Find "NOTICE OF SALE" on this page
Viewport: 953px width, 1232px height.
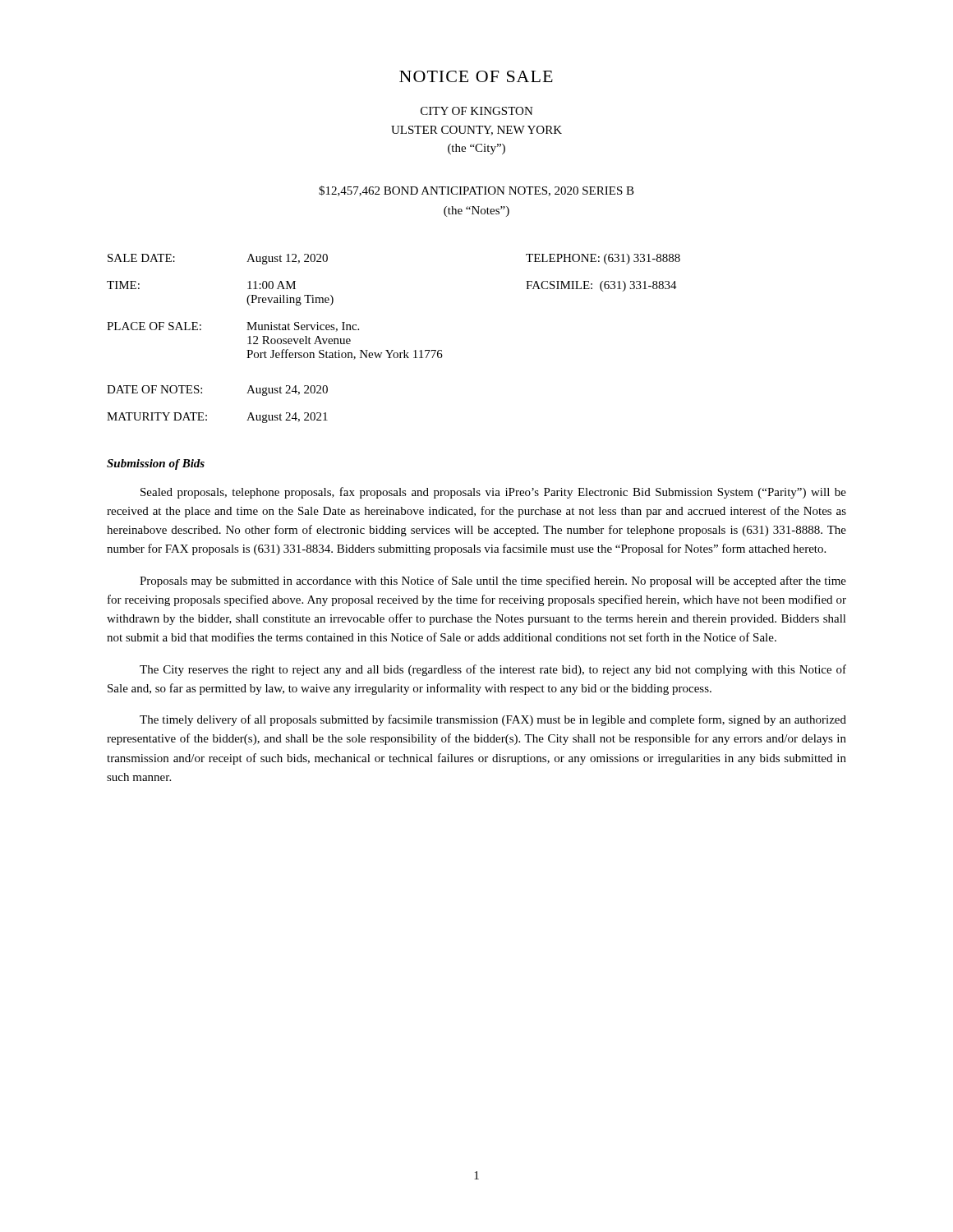pos(476,76)
